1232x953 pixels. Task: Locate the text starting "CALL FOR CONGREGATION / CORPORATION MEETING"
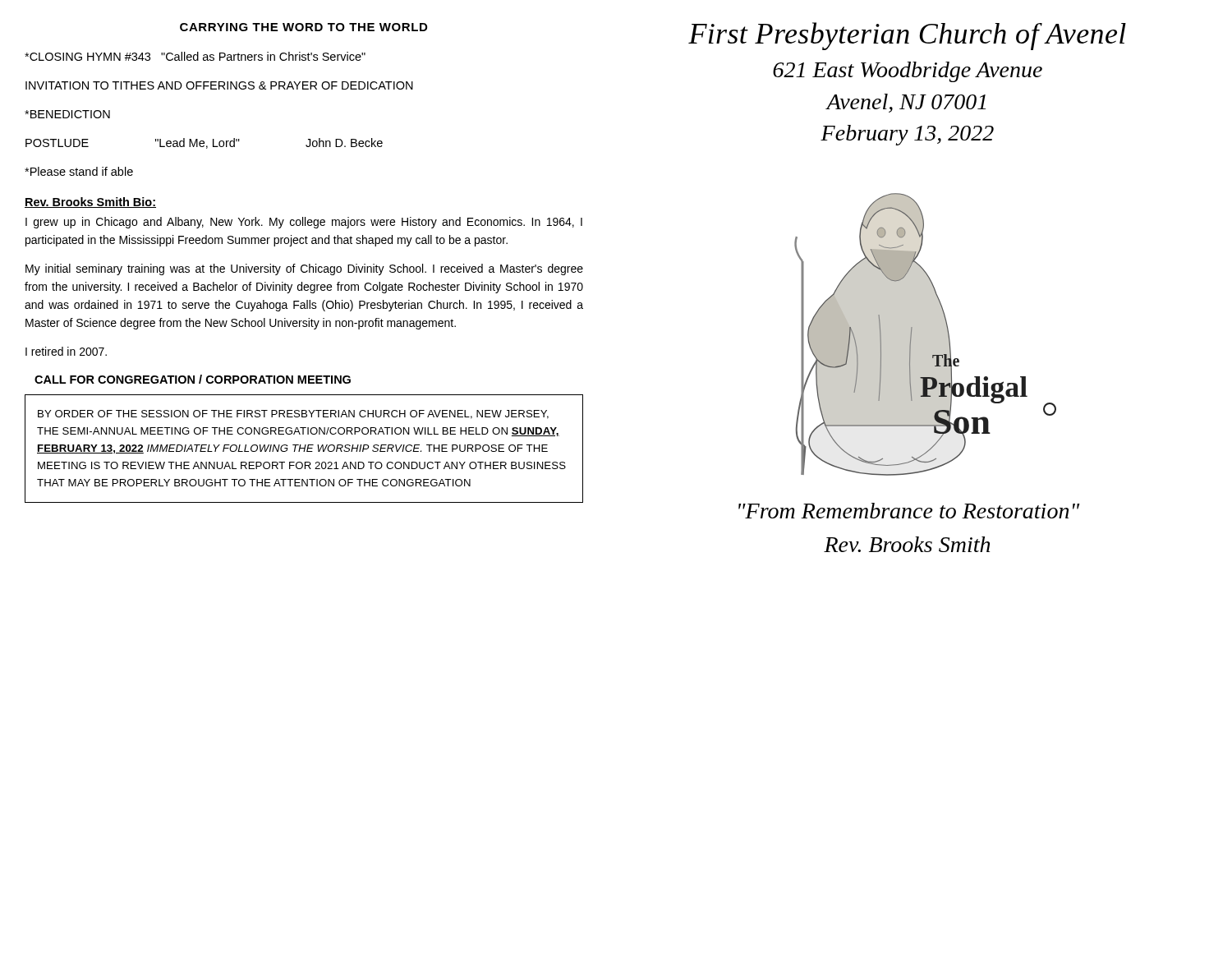pos(191,379)
